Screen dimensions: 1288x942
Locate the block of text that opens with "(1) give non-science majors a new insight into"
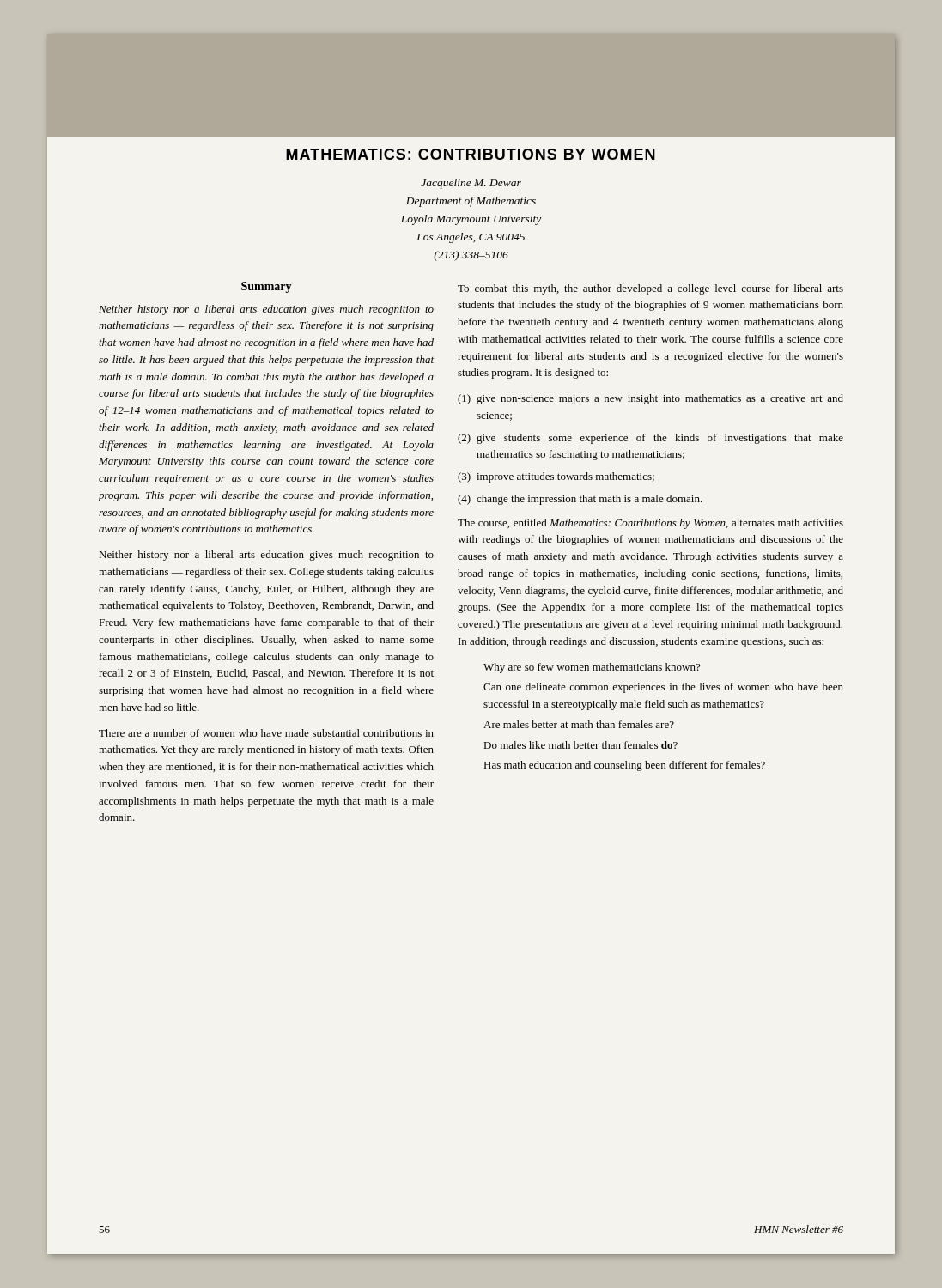click(x=650, y=407)
